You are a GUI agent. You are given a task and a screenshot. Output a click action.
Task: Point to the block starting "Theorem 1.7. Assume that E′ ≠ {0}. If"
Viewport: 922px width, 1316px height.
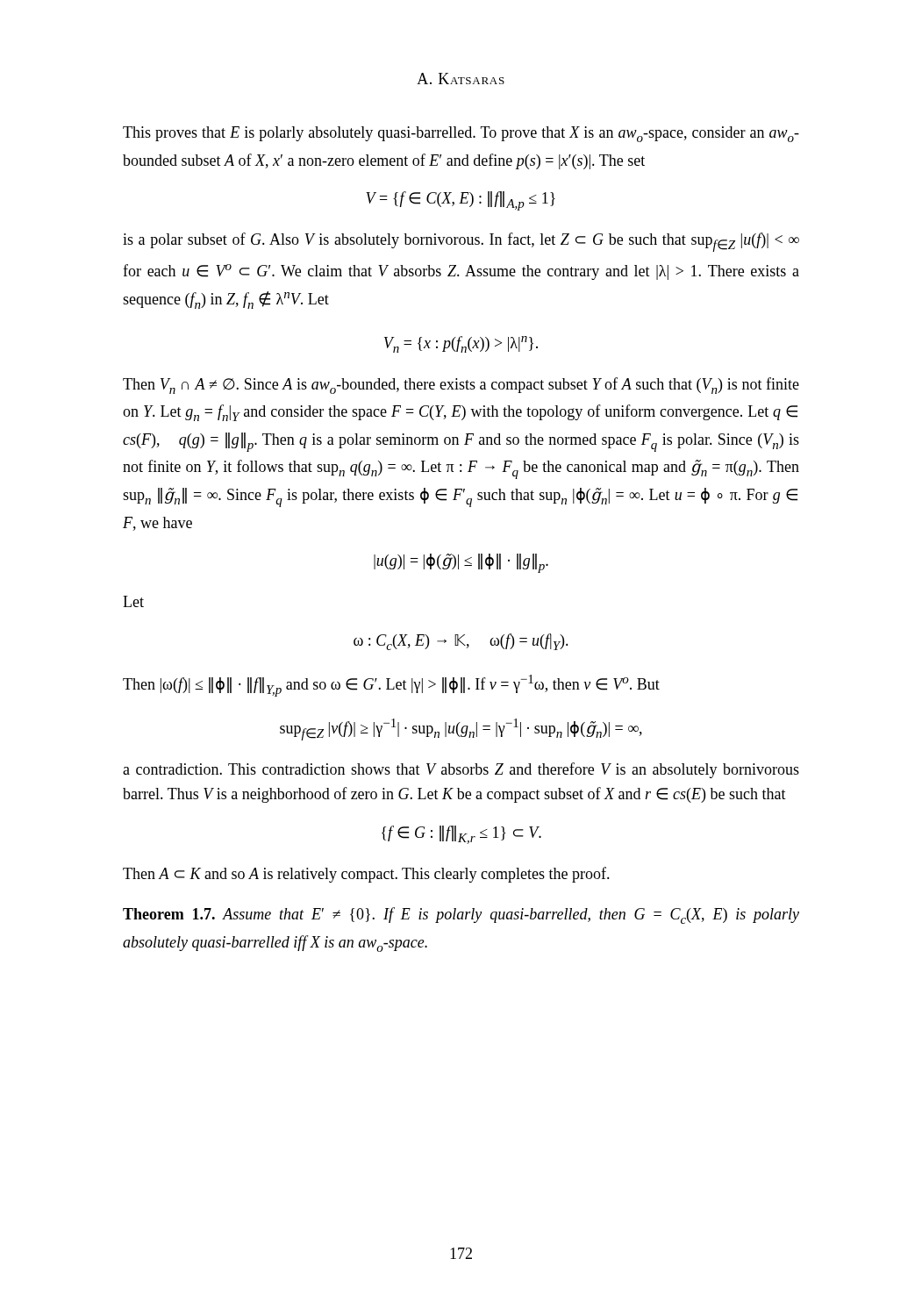pyautogui.click(x=461, y=930)
